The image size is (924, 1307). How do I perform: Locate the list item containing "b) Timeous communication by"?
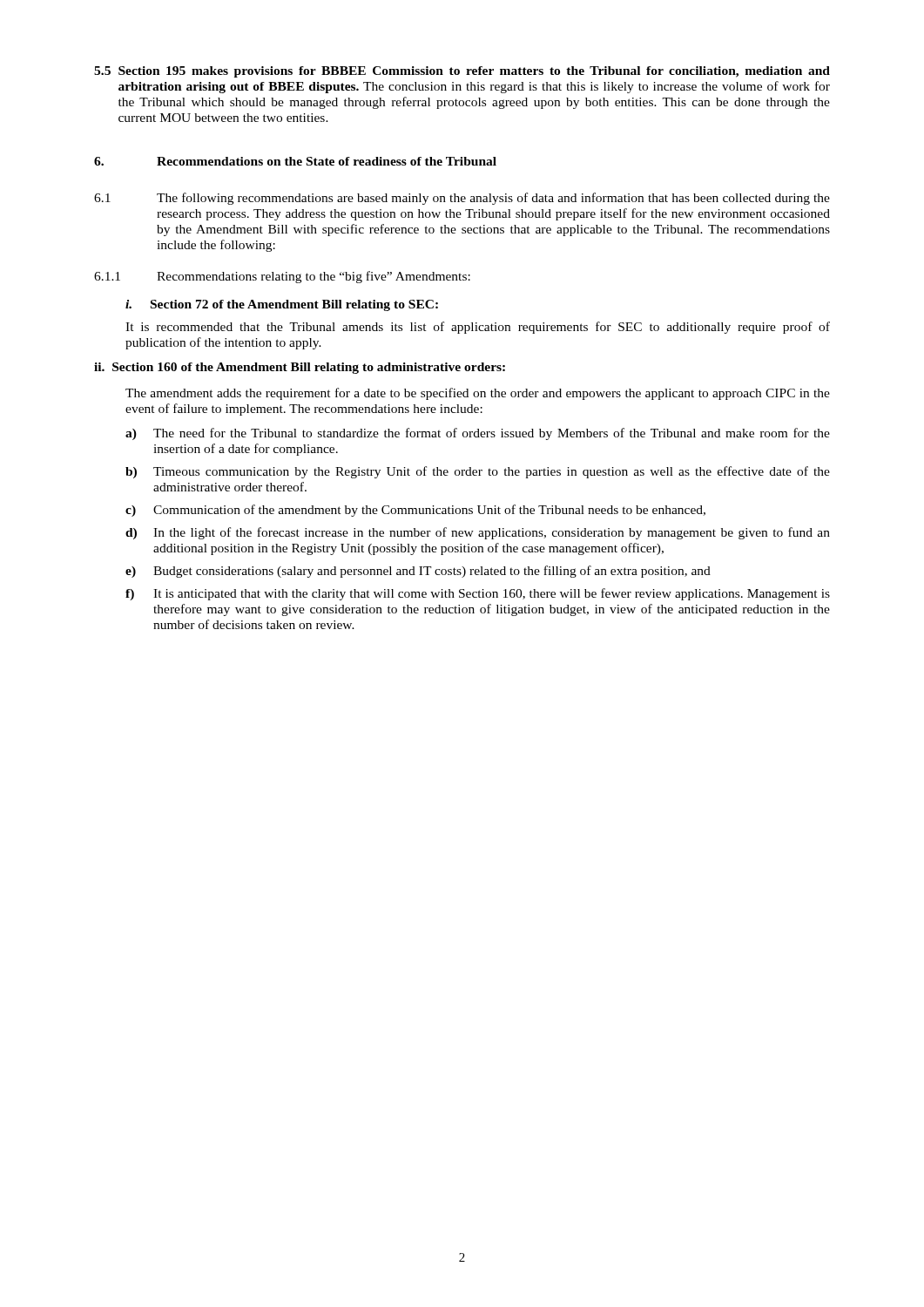click(x=478, y=479)
